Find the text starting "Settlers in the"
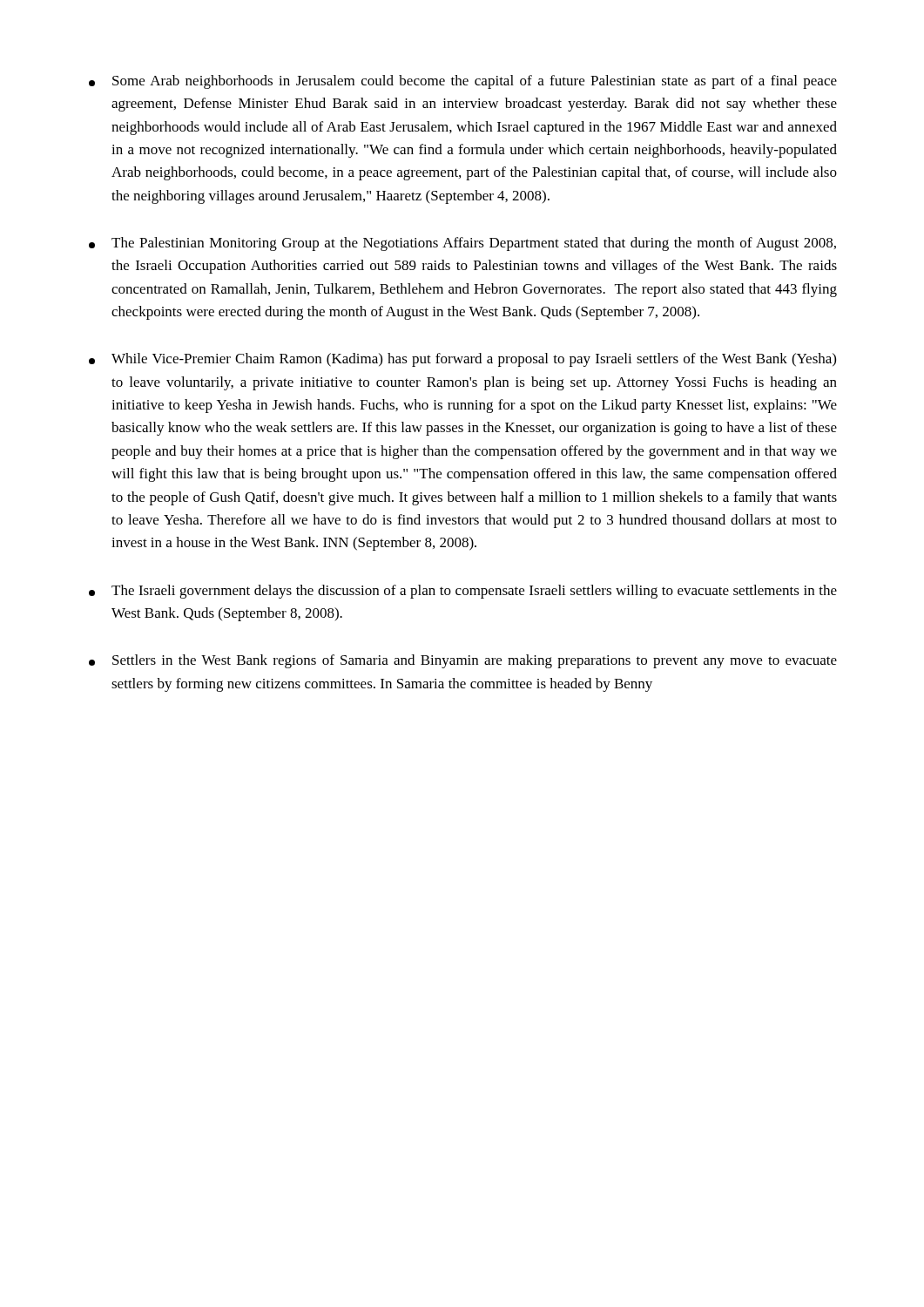924x1307 pixels. point(462,672)
